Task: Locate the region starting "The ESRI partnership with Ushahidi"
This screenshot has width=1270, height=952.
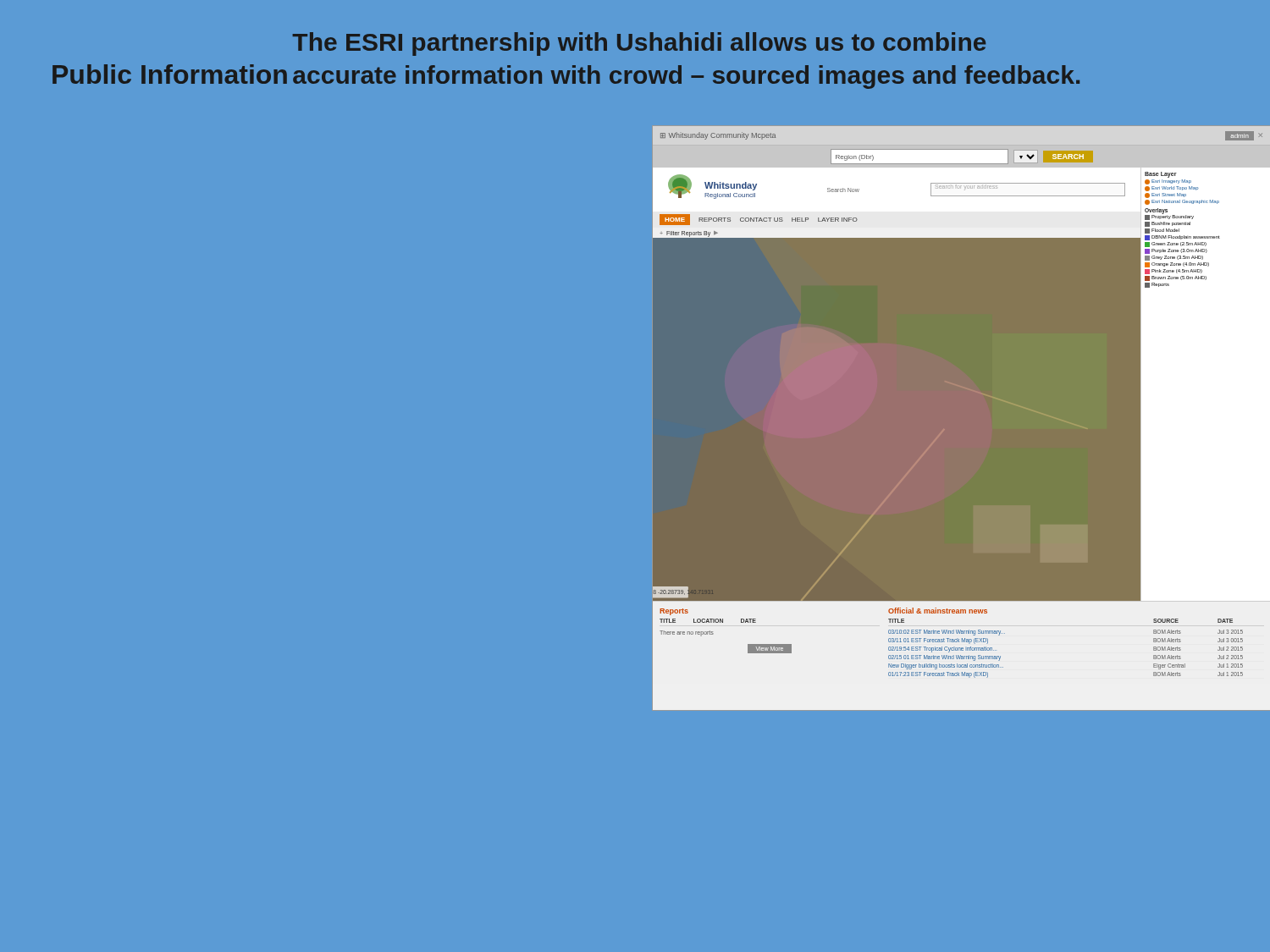Action: coord(687,58)
